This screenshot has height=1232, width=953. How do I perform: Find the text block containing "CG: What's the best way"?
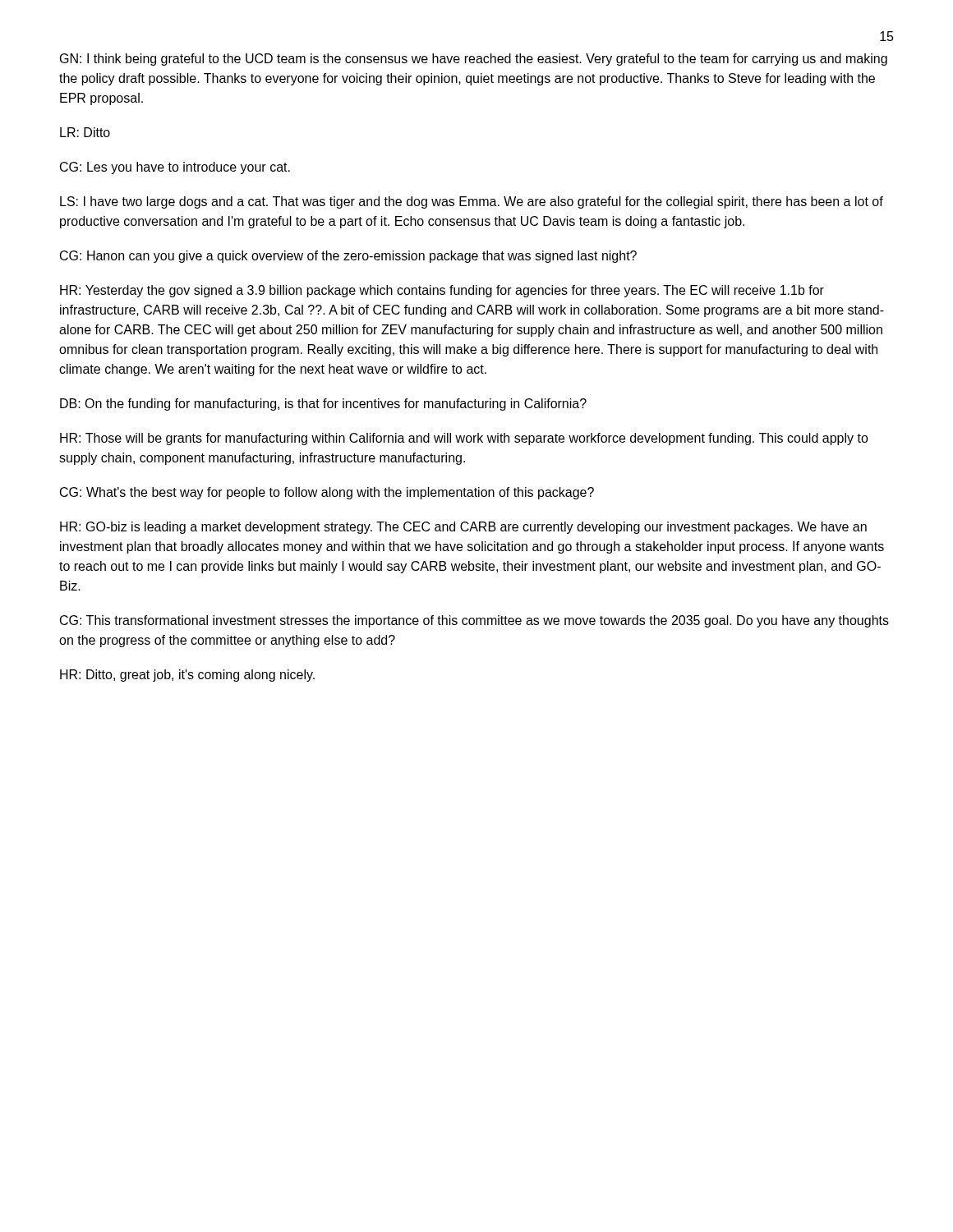(327, 492)
